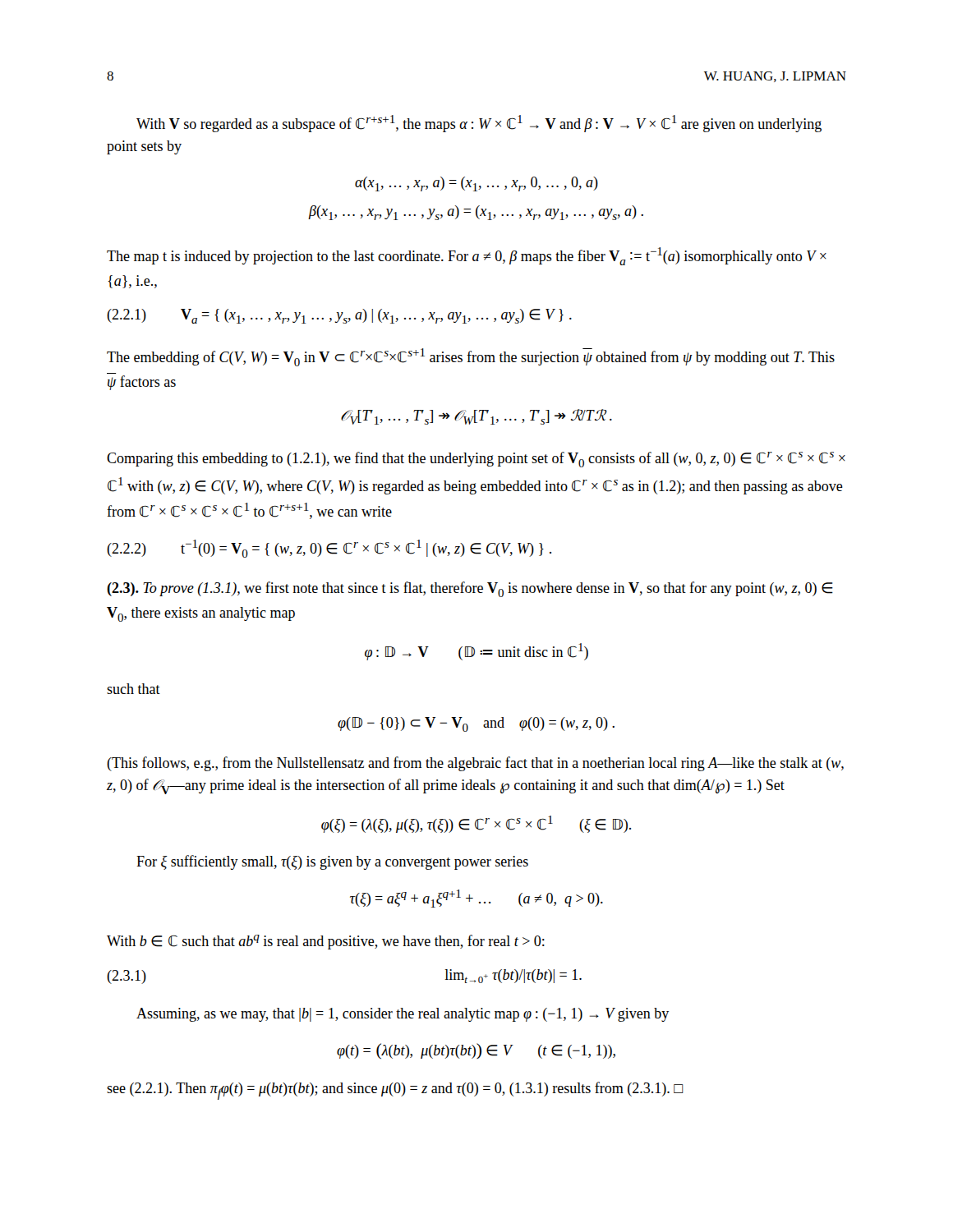
Task: Locate the formula with the text "𝒪V[T′1, … , T′s] ↠"
Action: coord(476,417)
